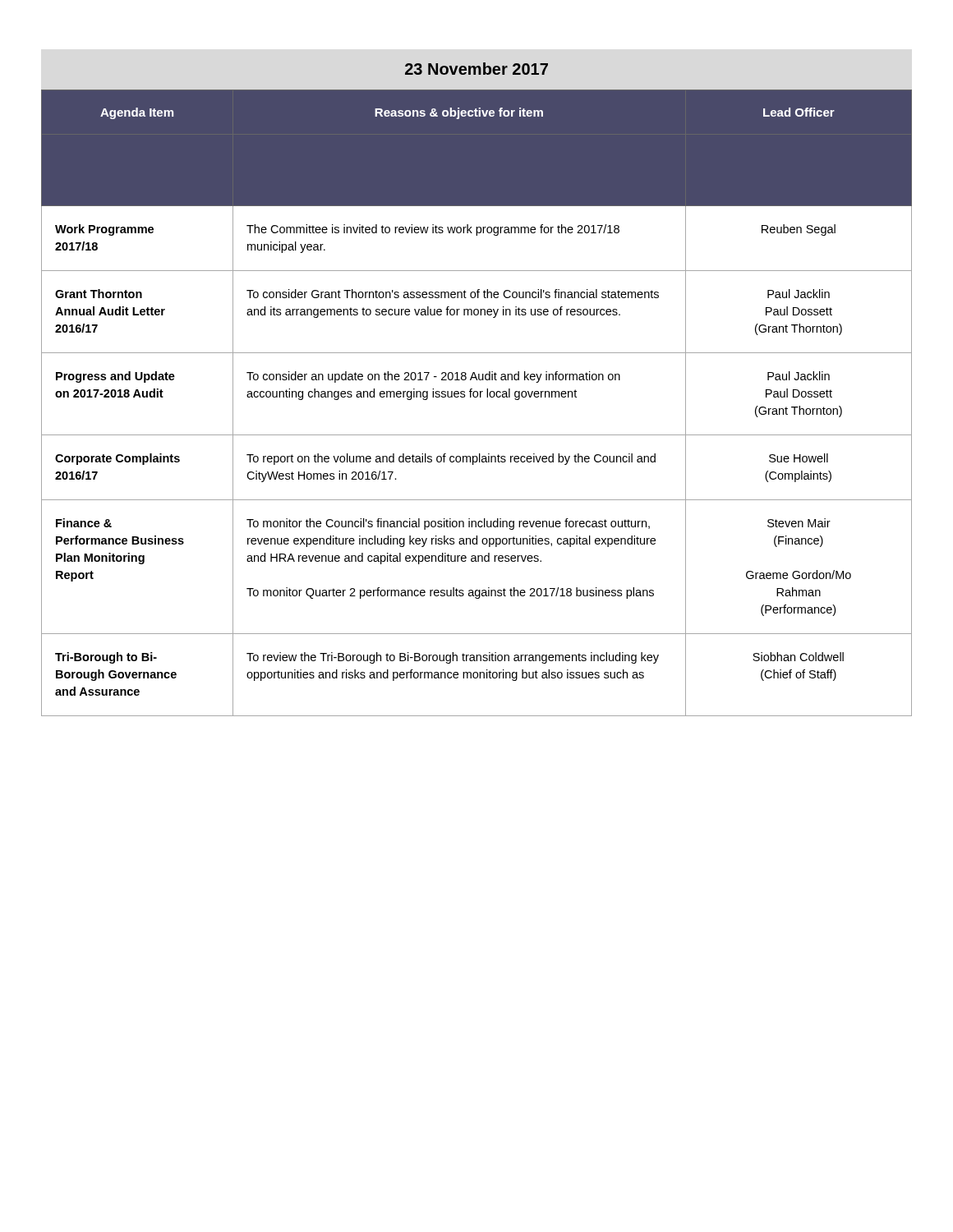This screenshot has width=953, height=1232.
Task: Click where it says "23 November 2017"
Action: coord(476,69)
